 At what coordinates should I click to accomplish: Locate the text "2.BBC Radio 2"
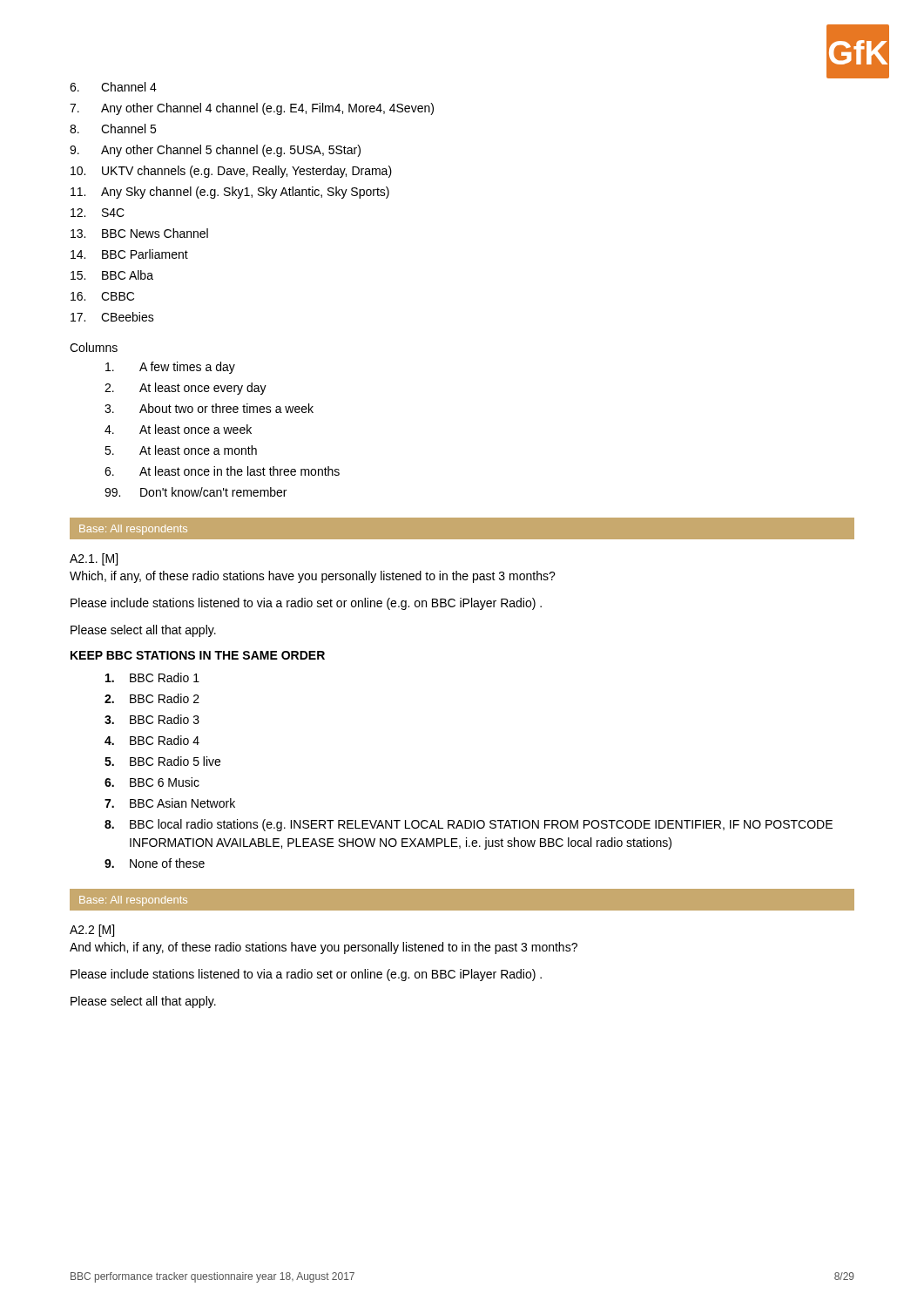(152, 699)
